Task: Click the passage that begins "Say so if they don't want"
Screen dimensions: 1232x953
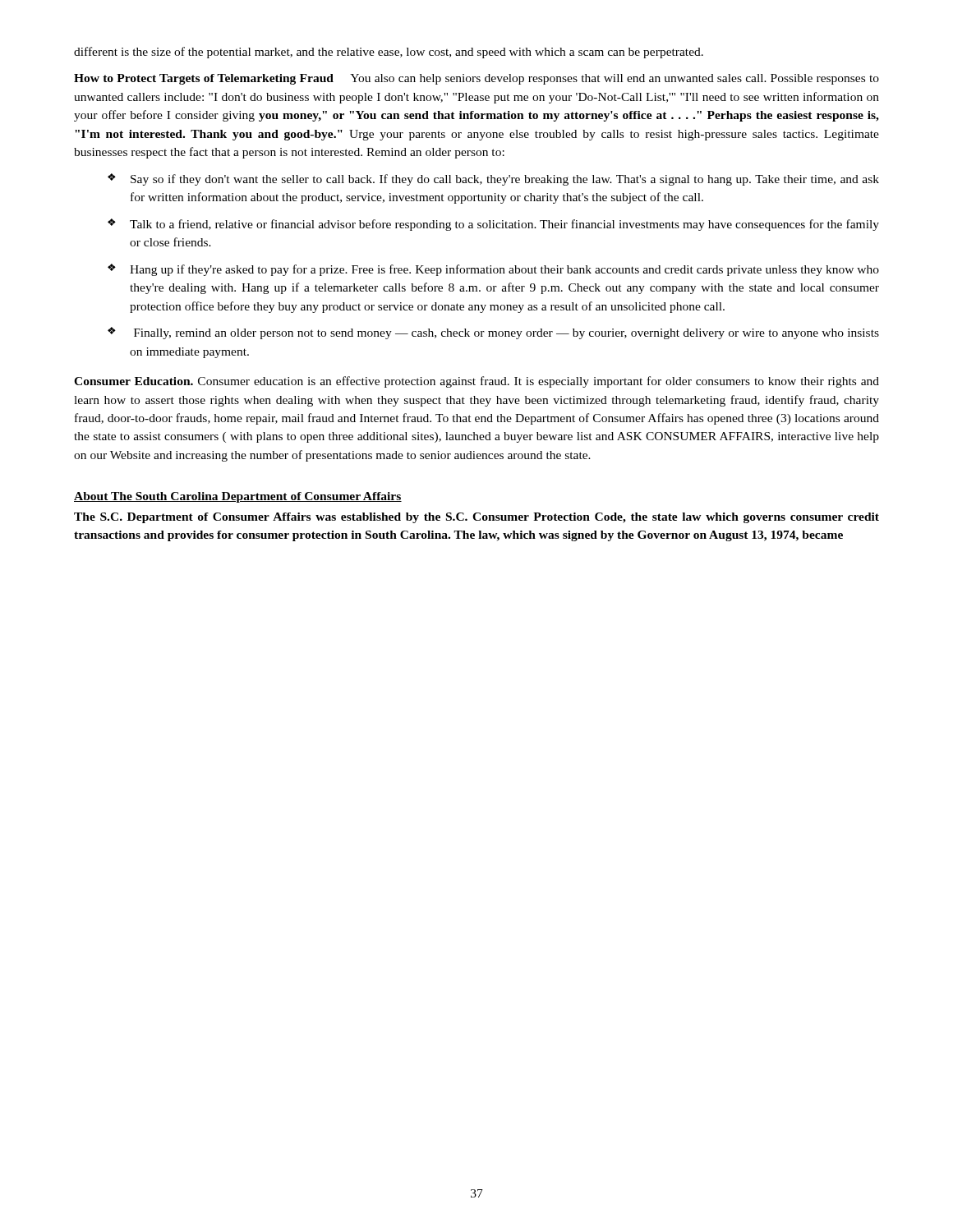Action: (x=504, y=188)
